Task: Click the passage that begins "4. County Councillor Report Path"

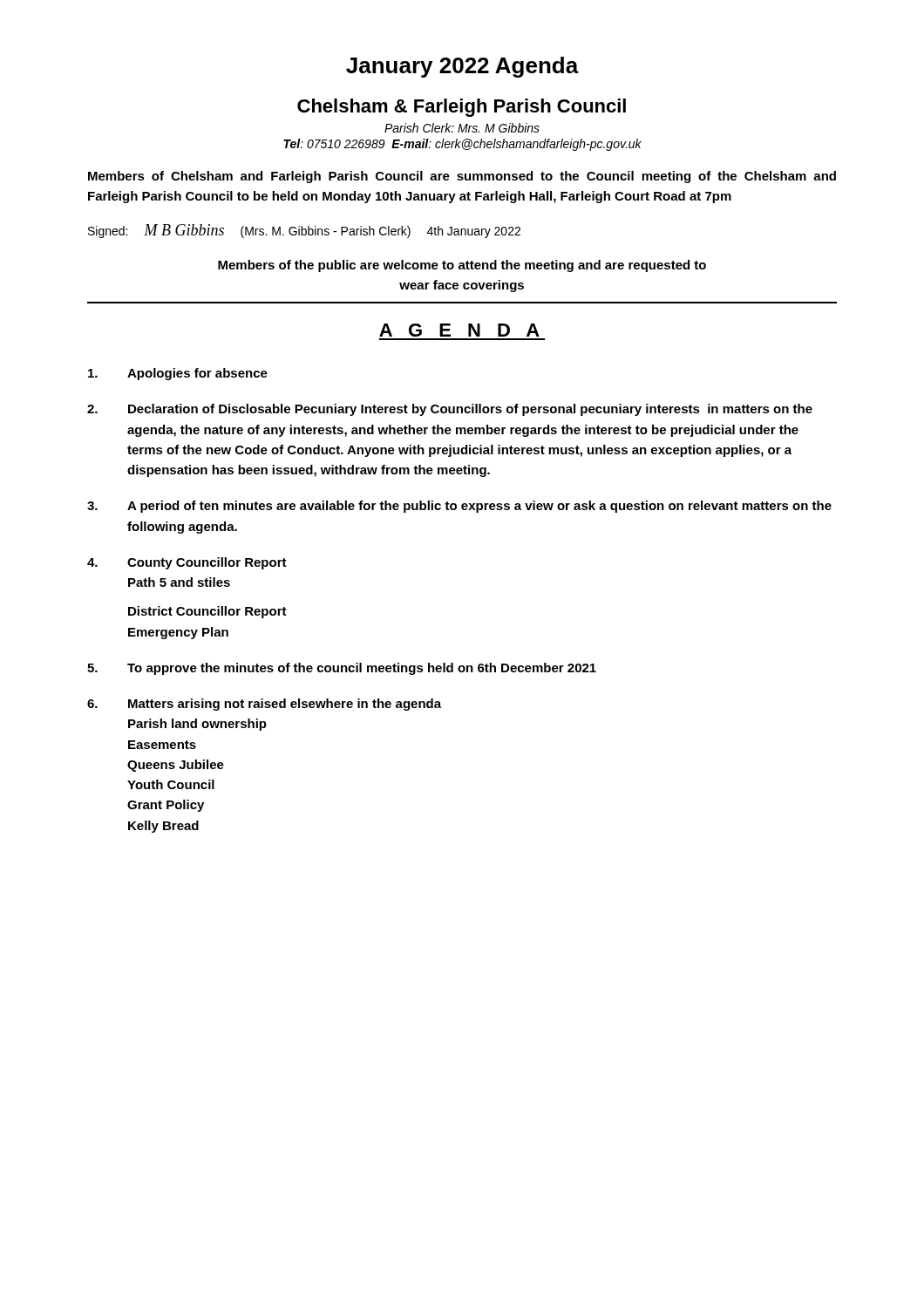Action: [x=187, y=563]
